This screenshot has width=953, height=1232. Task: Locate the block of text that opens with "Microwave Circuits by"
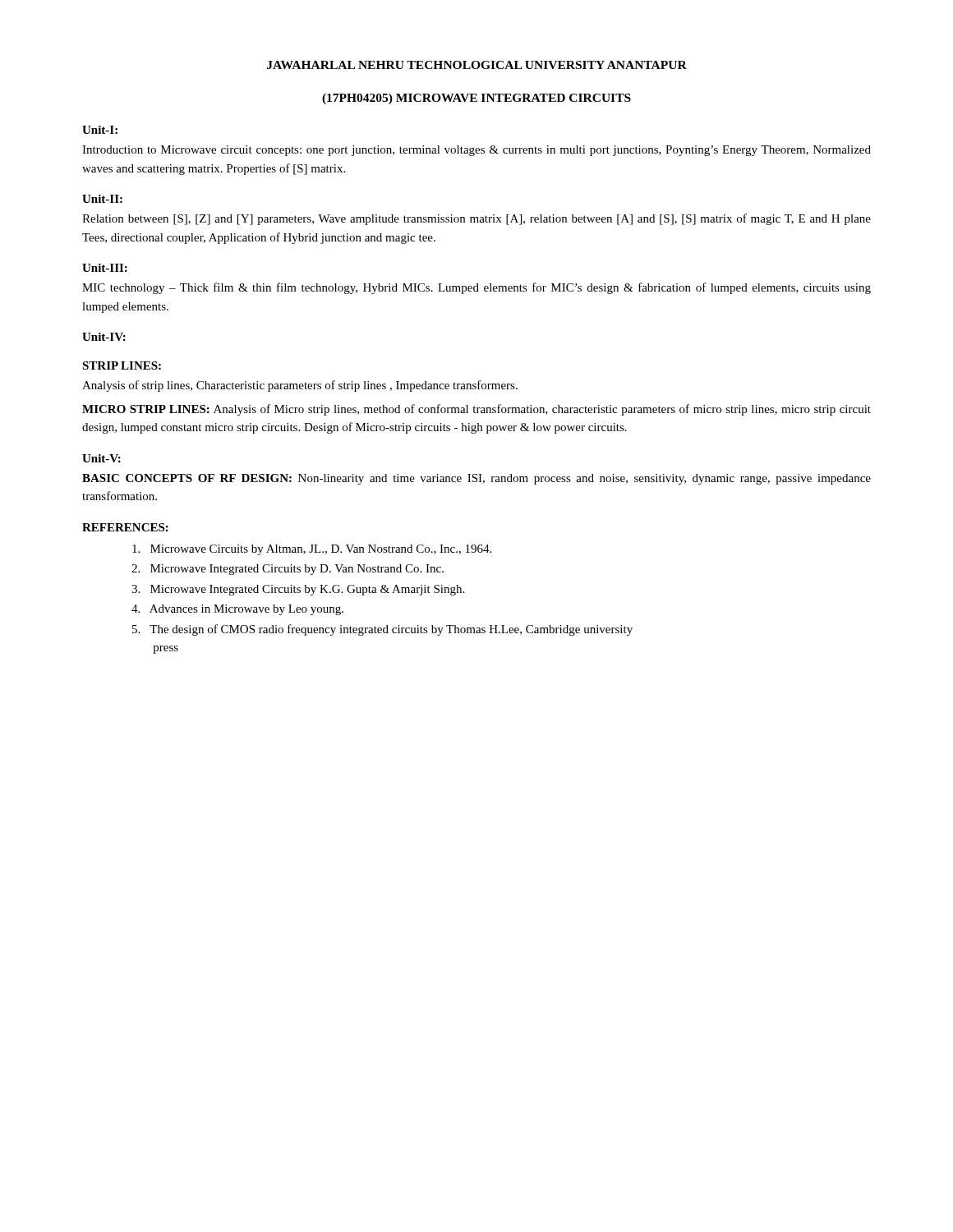point(312,548)
